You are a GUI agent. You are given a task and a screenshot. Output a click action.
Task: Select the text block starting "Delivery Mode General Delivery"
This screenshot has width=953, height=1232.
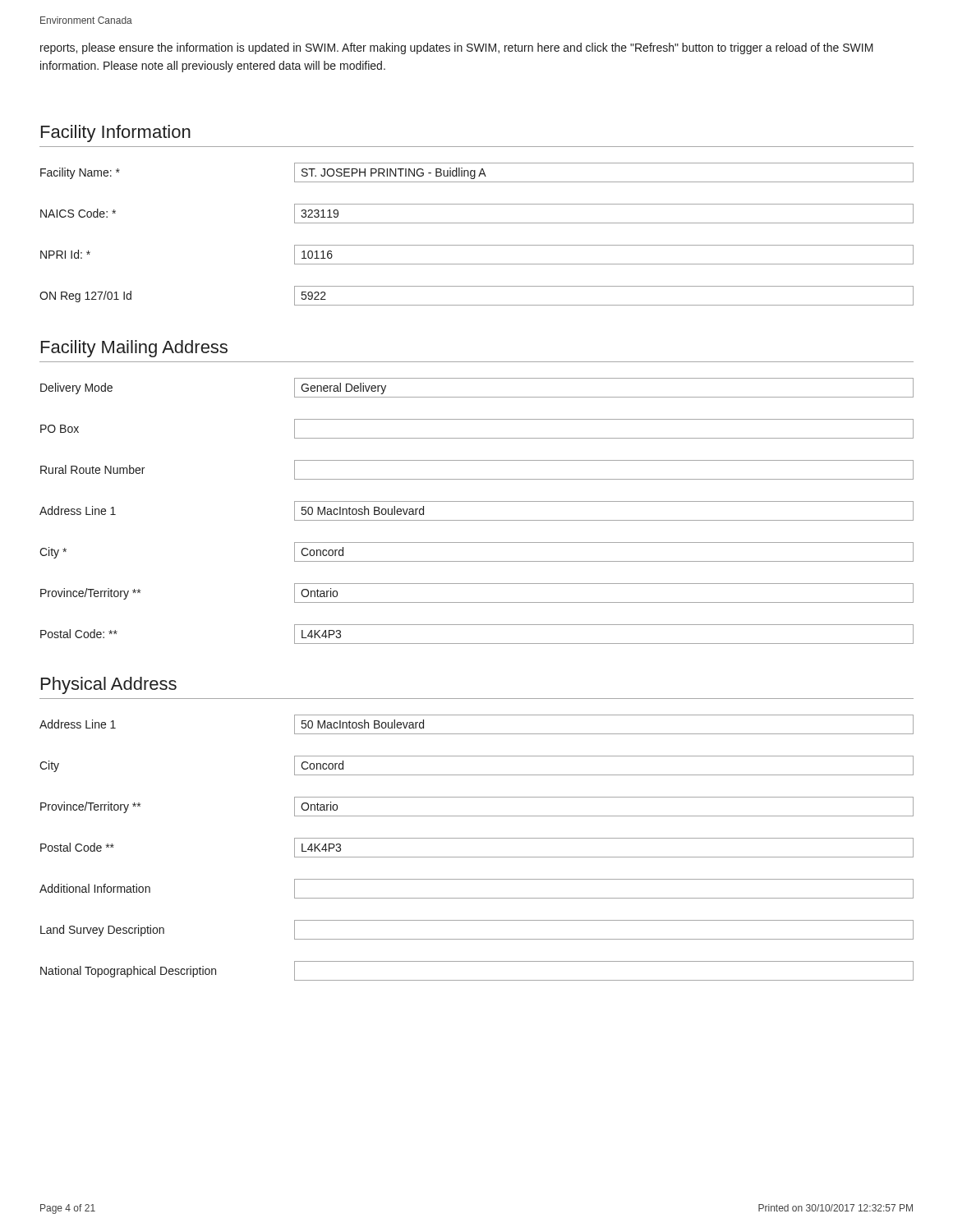tap(476, 388)
